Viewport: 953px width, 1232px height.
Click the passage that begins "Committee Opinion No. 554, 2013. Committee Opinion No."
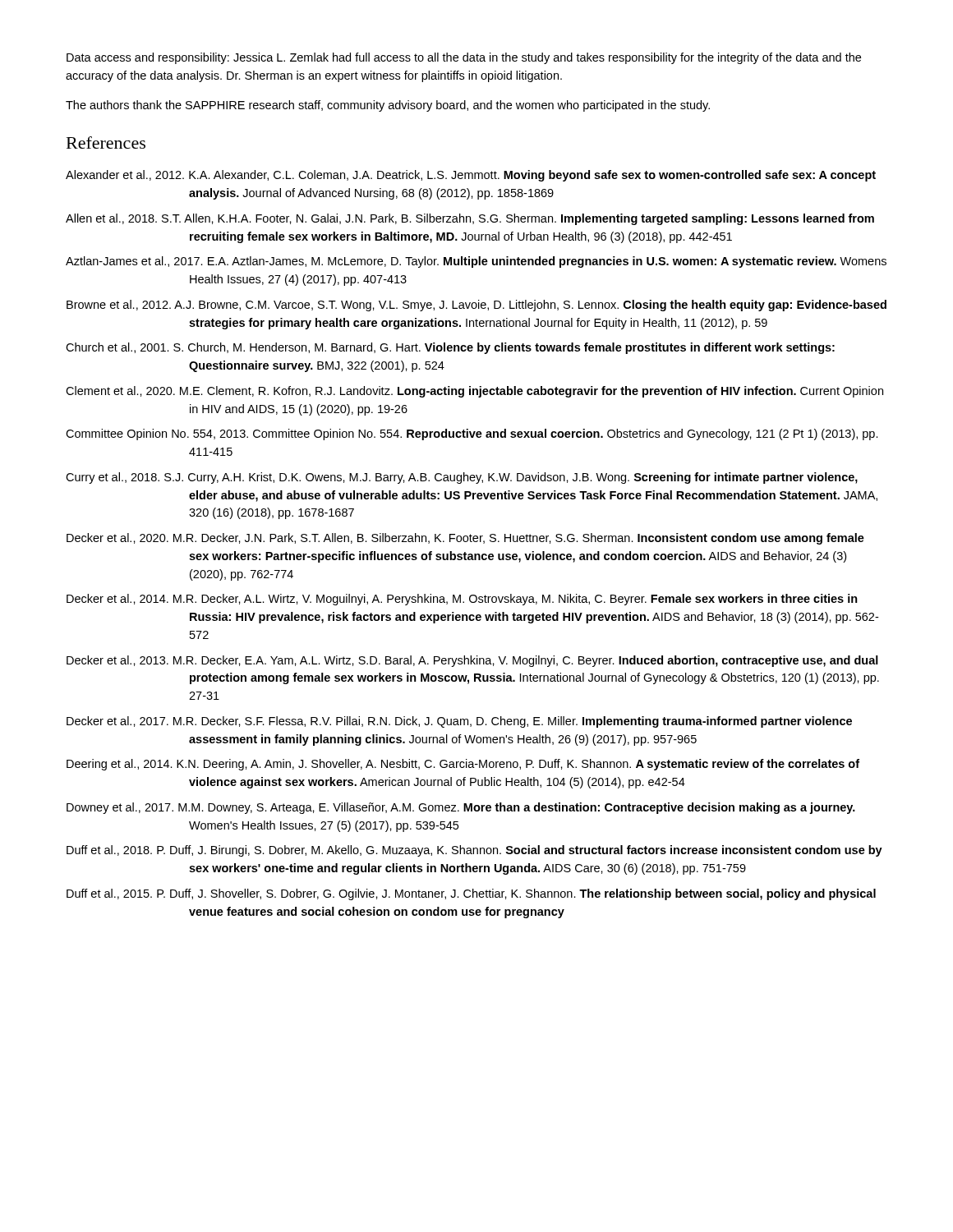pos(472,443)
